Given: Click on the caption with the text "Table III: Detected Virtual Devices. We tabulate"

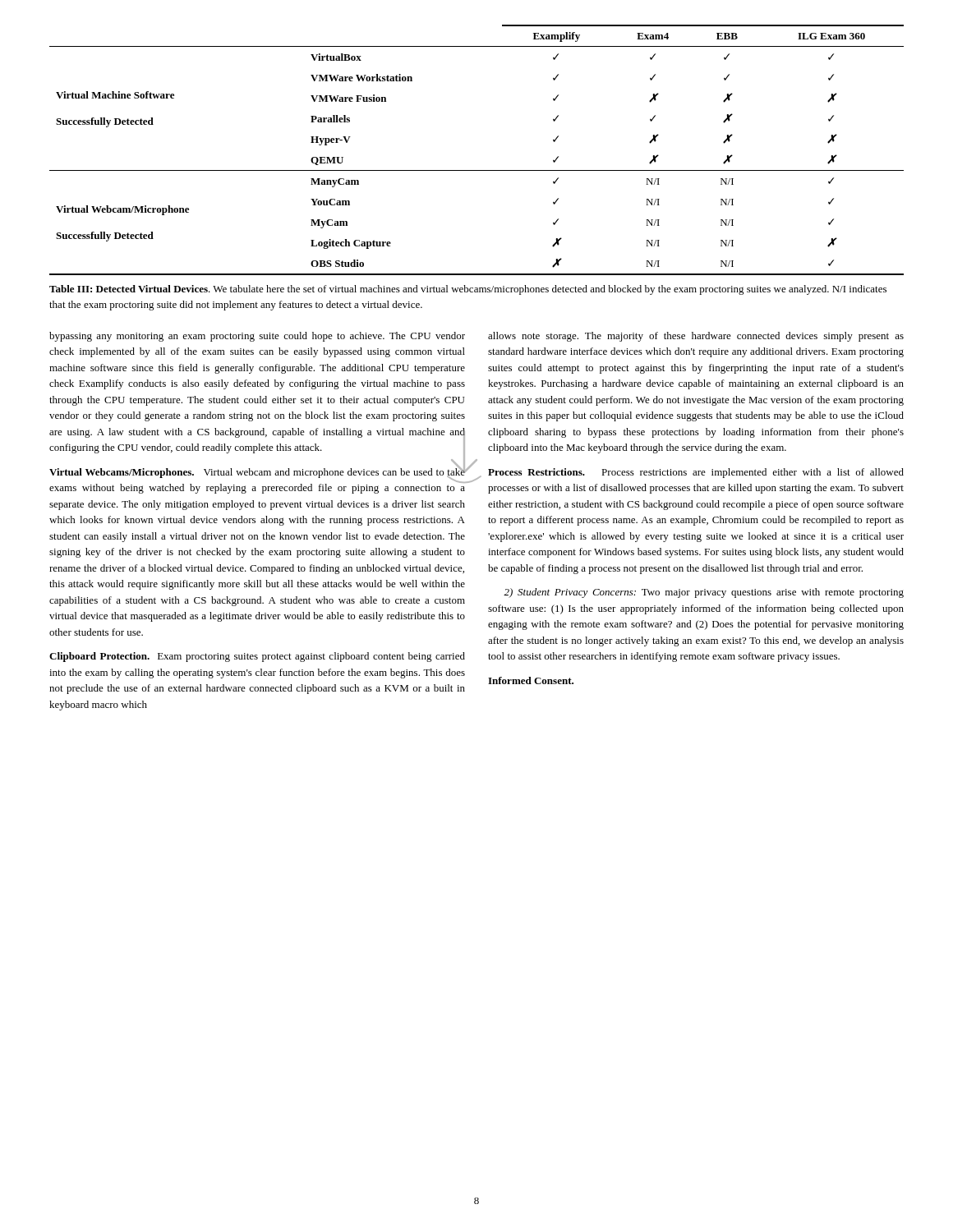Looking at the screenshot, I should coord(468,296).
